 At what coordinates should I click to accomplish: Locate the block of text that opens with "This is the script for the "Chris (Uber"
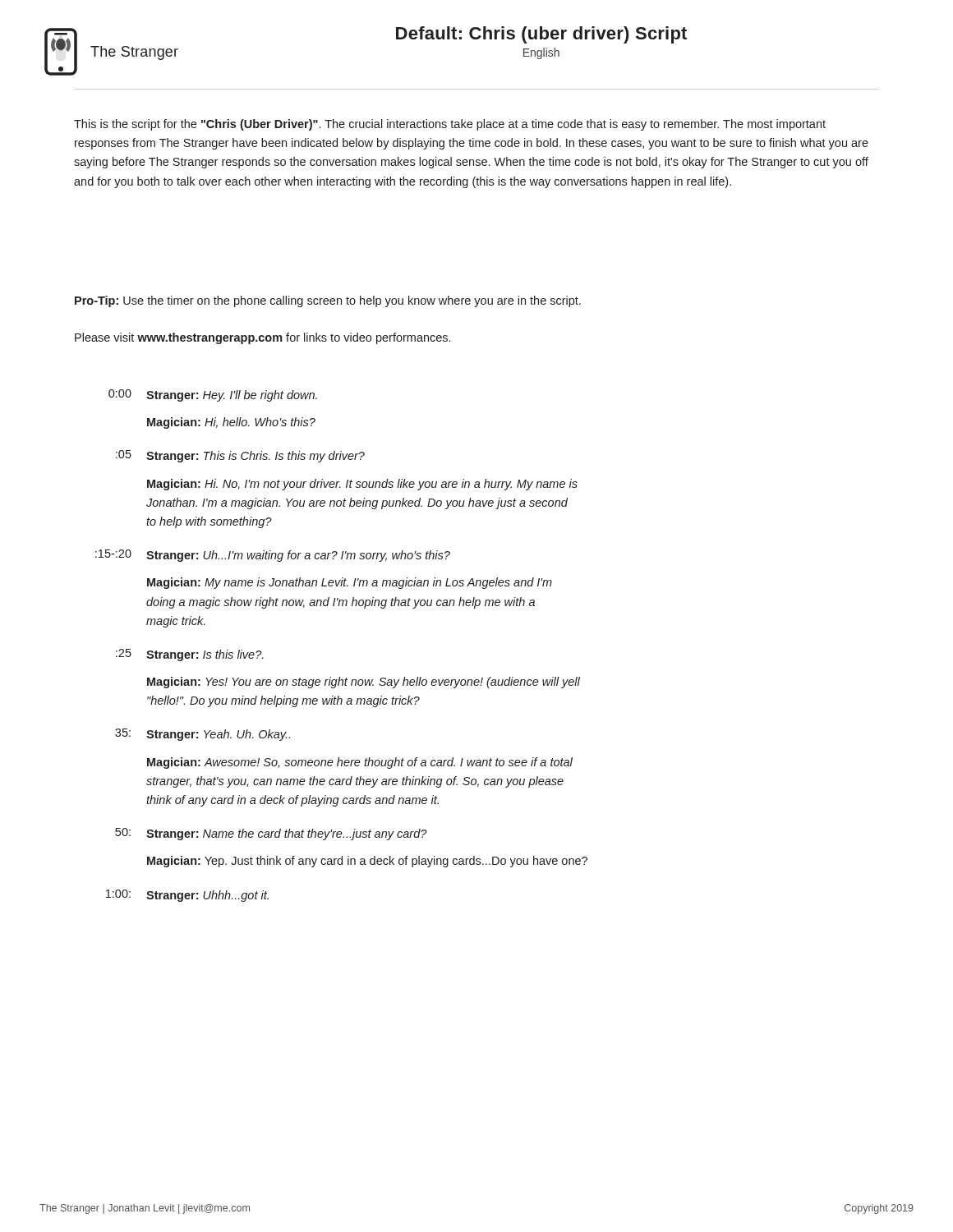[471, 153]
